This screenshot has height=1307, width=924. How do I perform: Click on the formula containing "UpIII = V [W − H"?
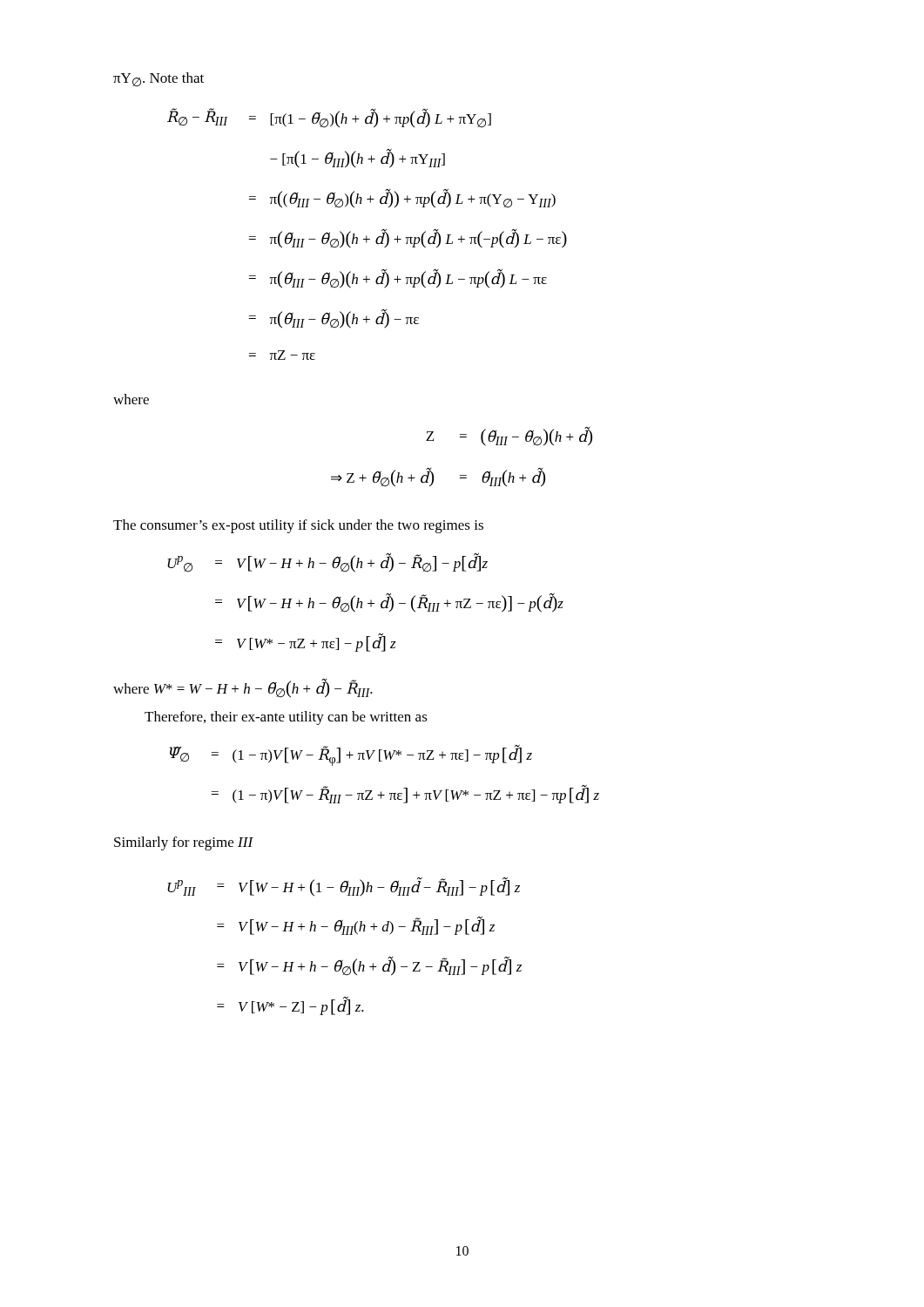[x=344, y=946]
